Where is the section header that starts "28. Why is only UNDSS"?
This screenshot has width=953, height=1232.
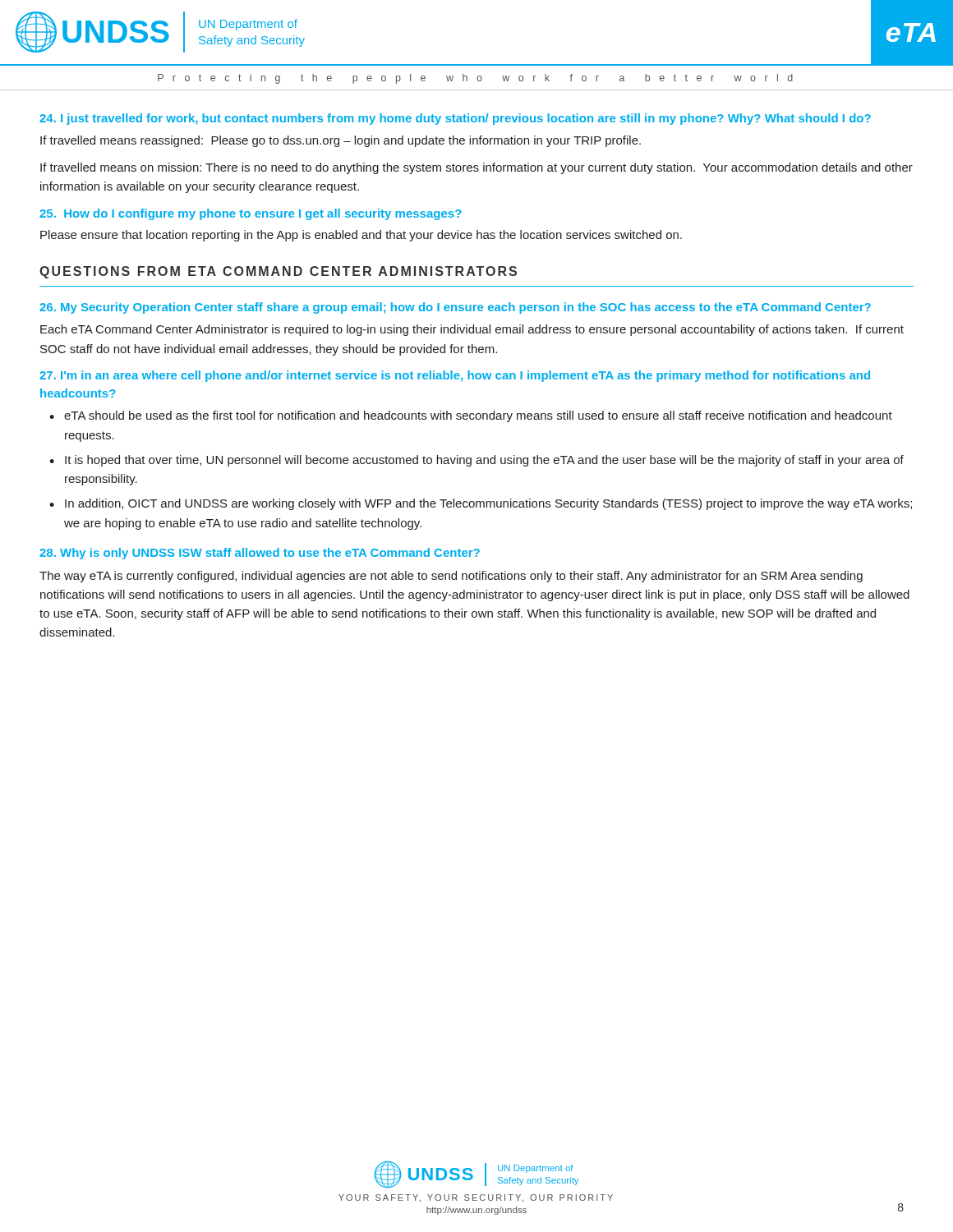click(260, 552)
